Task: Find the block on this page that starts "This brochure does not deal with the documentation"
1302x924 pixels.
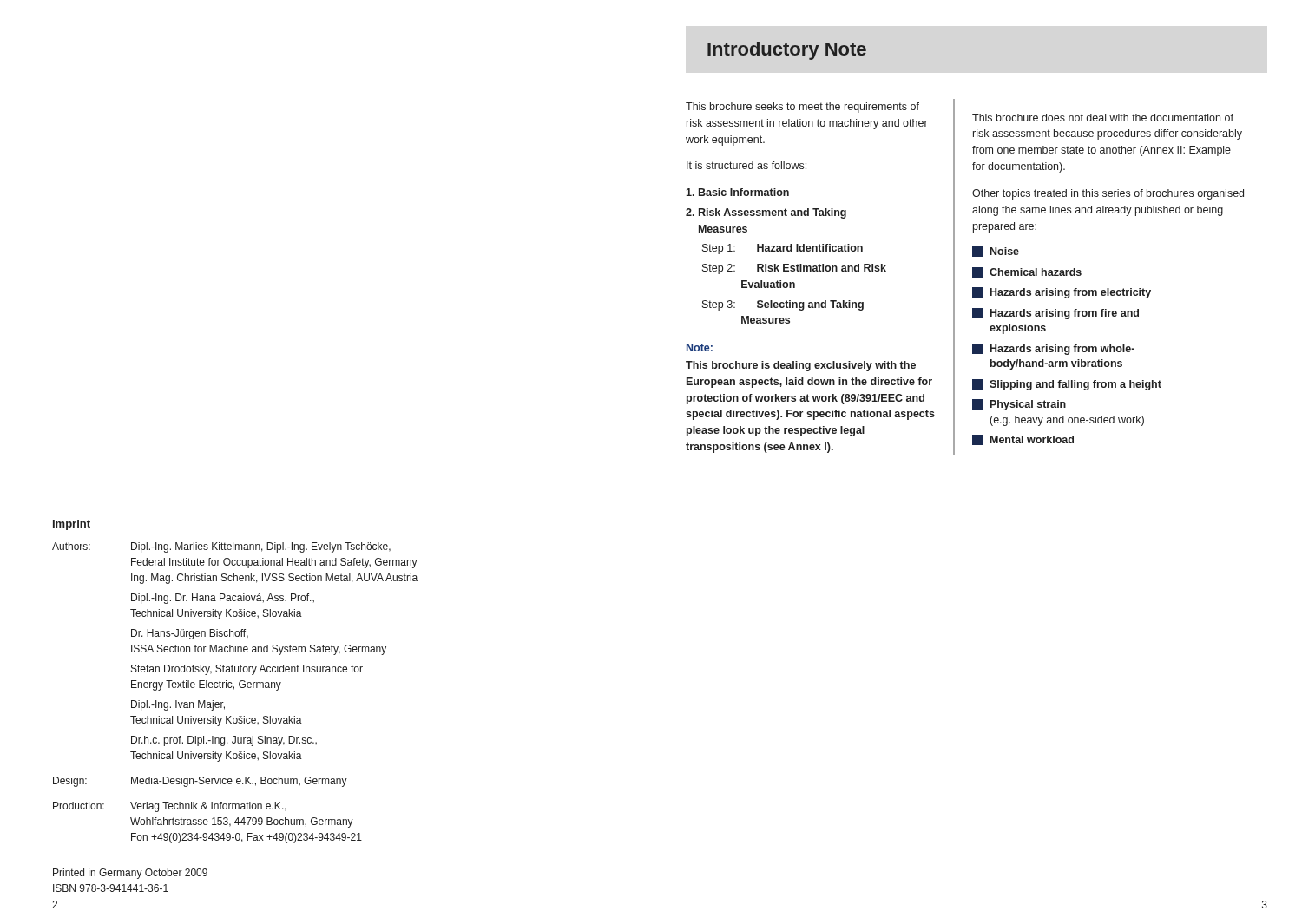Action: 1107,142
